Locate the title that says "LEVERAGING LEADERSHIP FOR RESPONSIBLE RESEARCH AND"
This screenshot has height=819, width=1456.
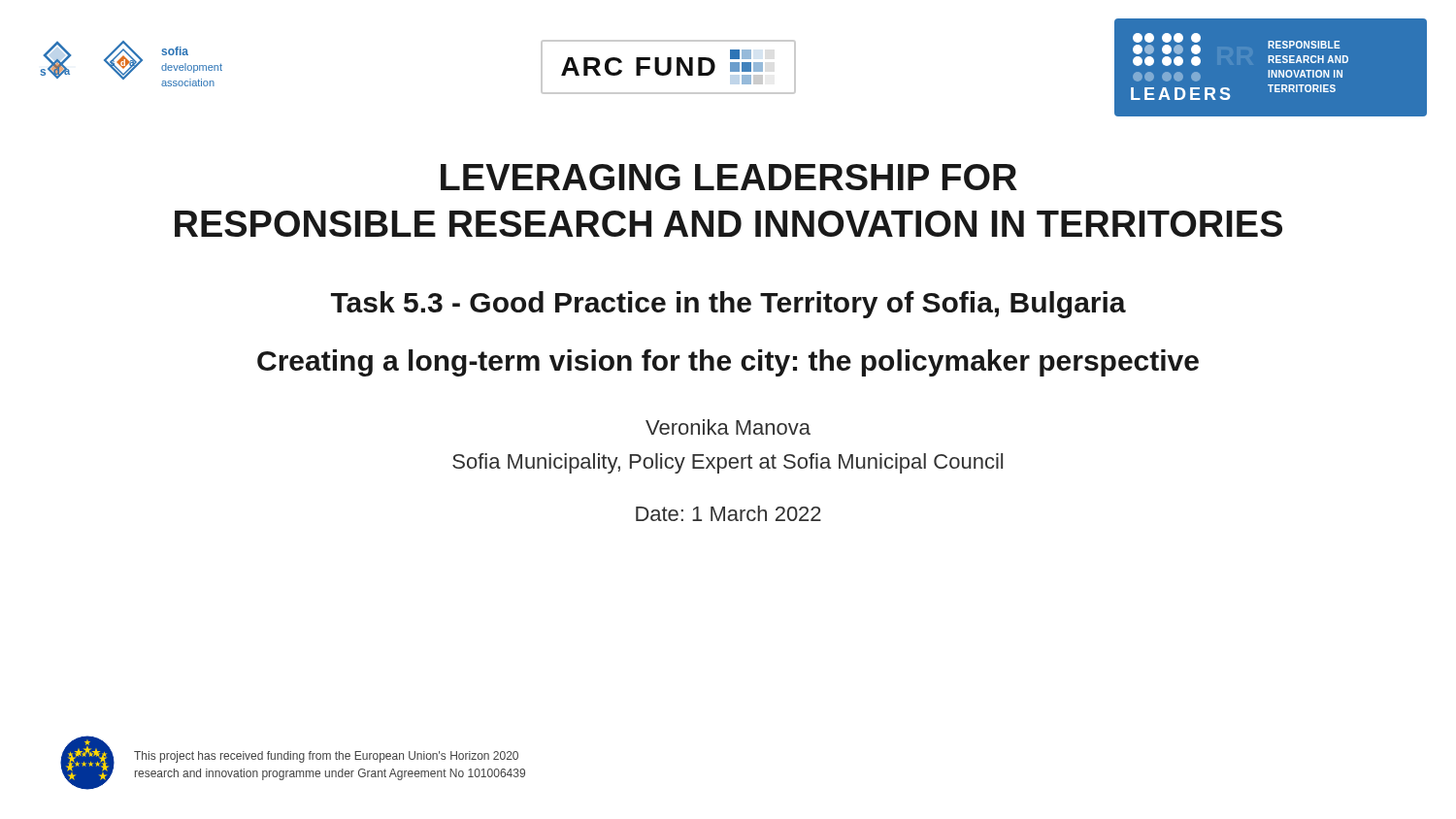pos(728,201)
